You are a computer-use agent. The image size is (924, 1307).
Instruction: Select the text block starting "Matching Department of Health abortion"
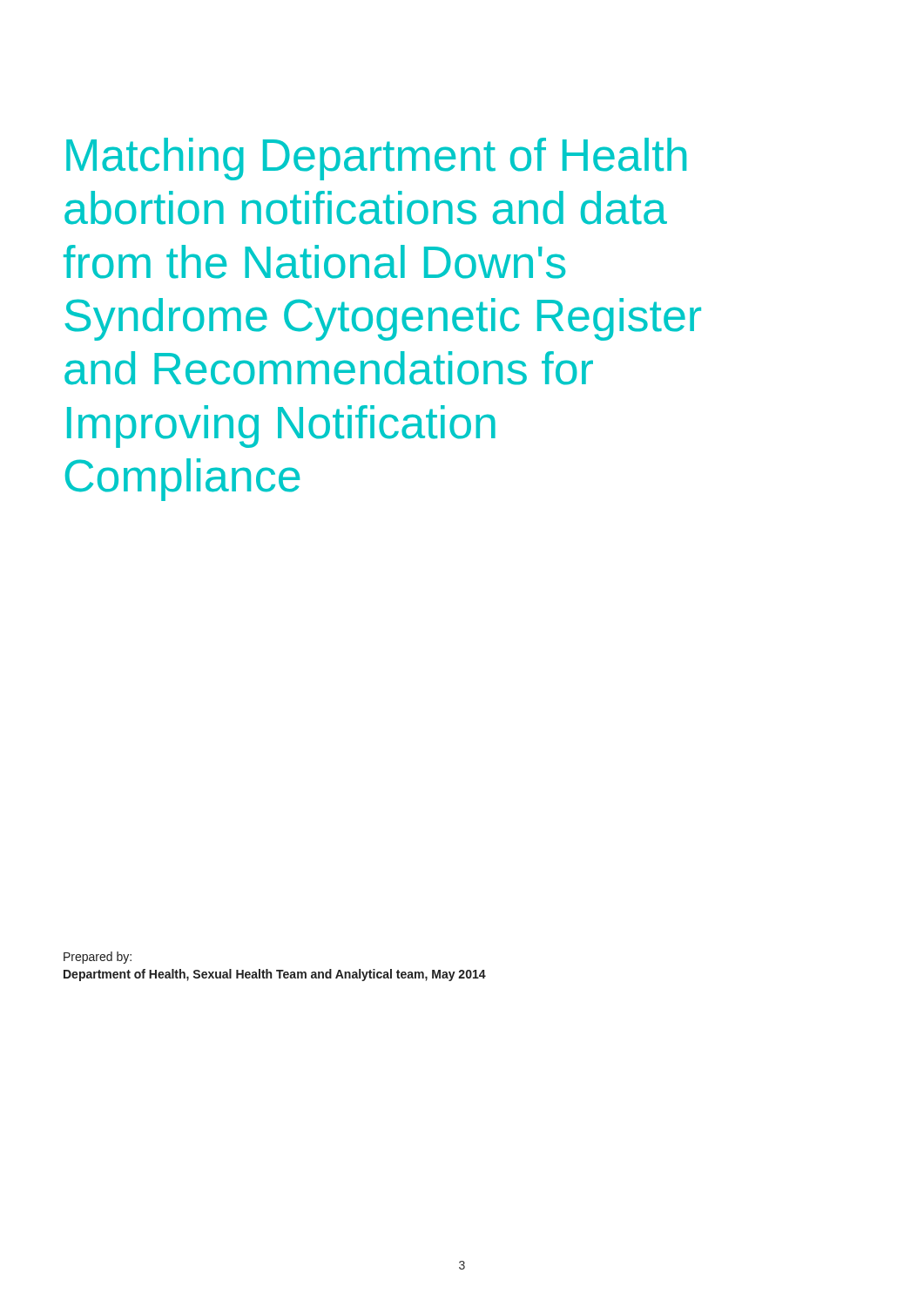402,316
